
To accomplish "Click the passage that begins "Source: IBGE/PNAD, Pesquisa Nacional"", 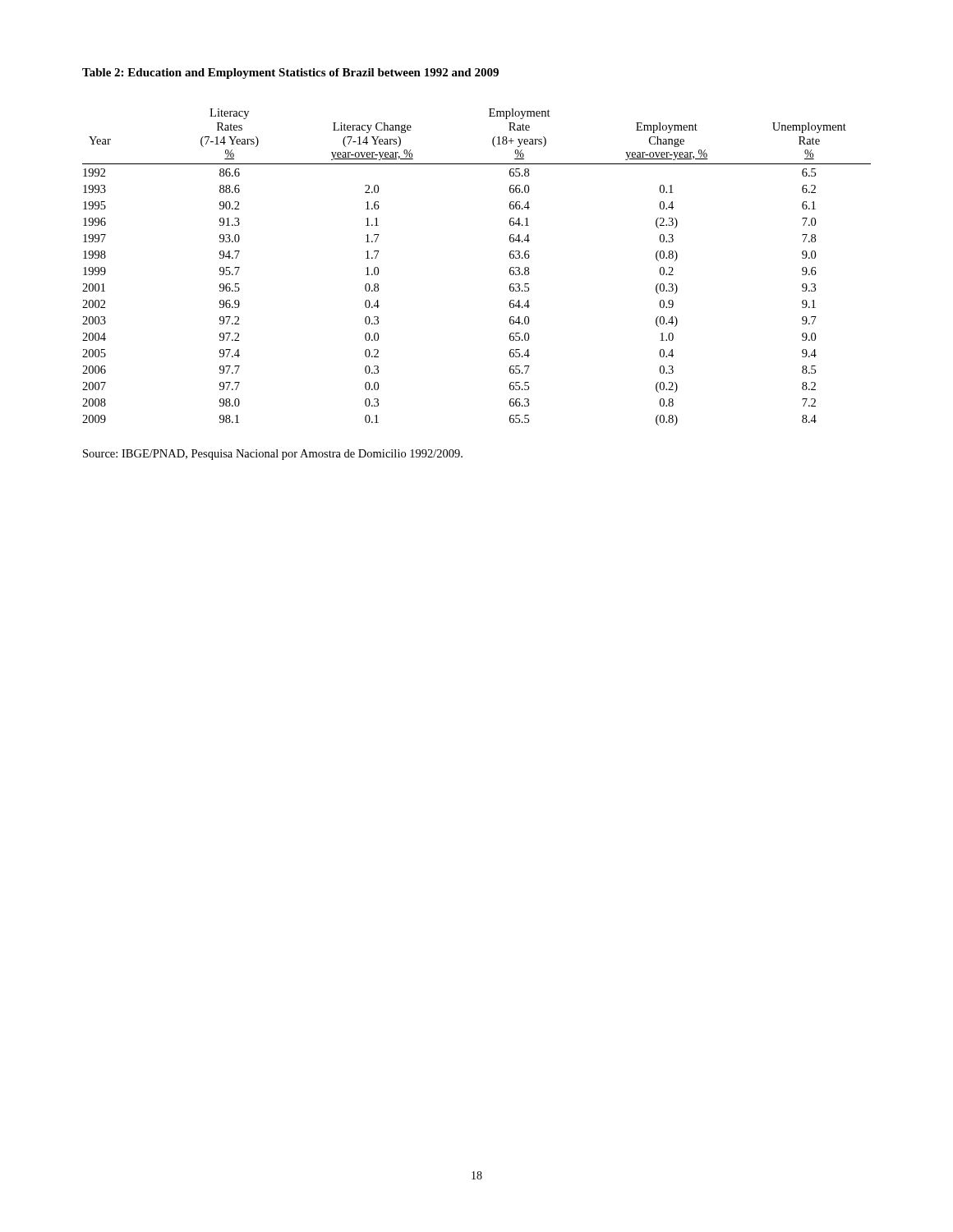I will point(273,453).
